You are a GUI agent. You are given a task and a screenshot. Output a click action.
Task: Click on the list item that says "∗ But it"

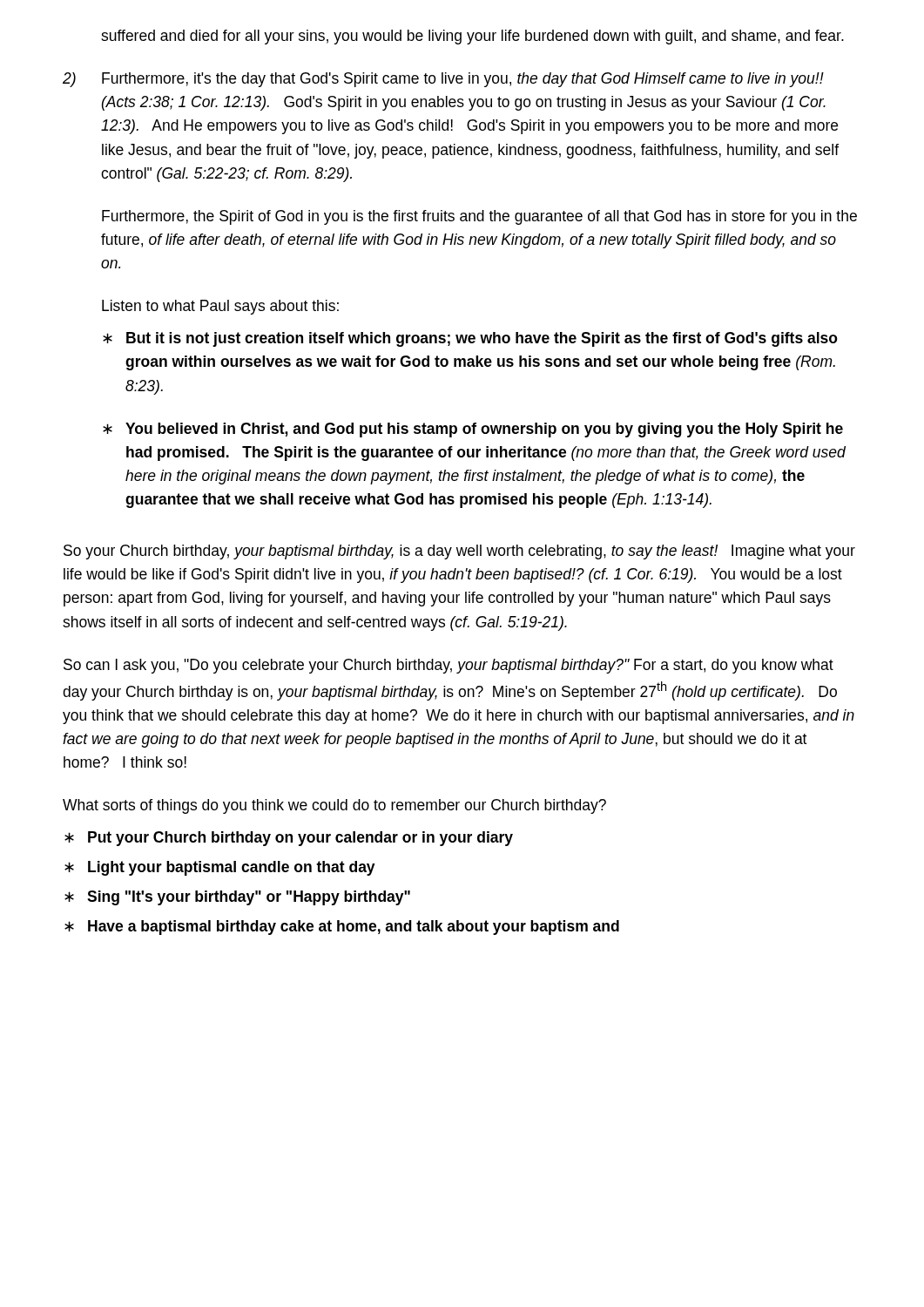pyautogui.click(x=481, y=362)
